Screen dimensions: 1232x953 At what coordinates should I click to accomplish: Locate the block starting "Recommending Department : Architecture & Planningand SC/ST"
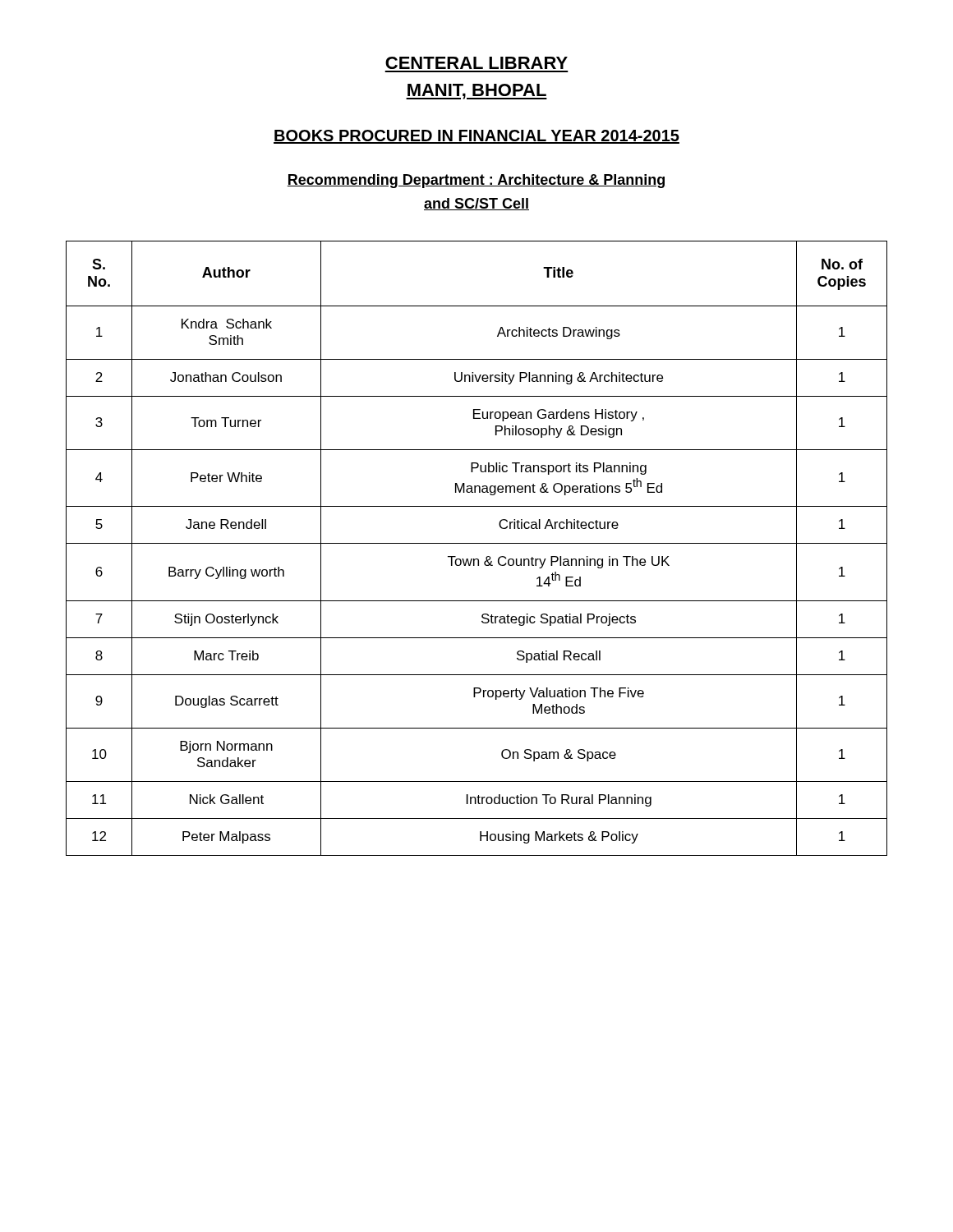tap(476, 192)
